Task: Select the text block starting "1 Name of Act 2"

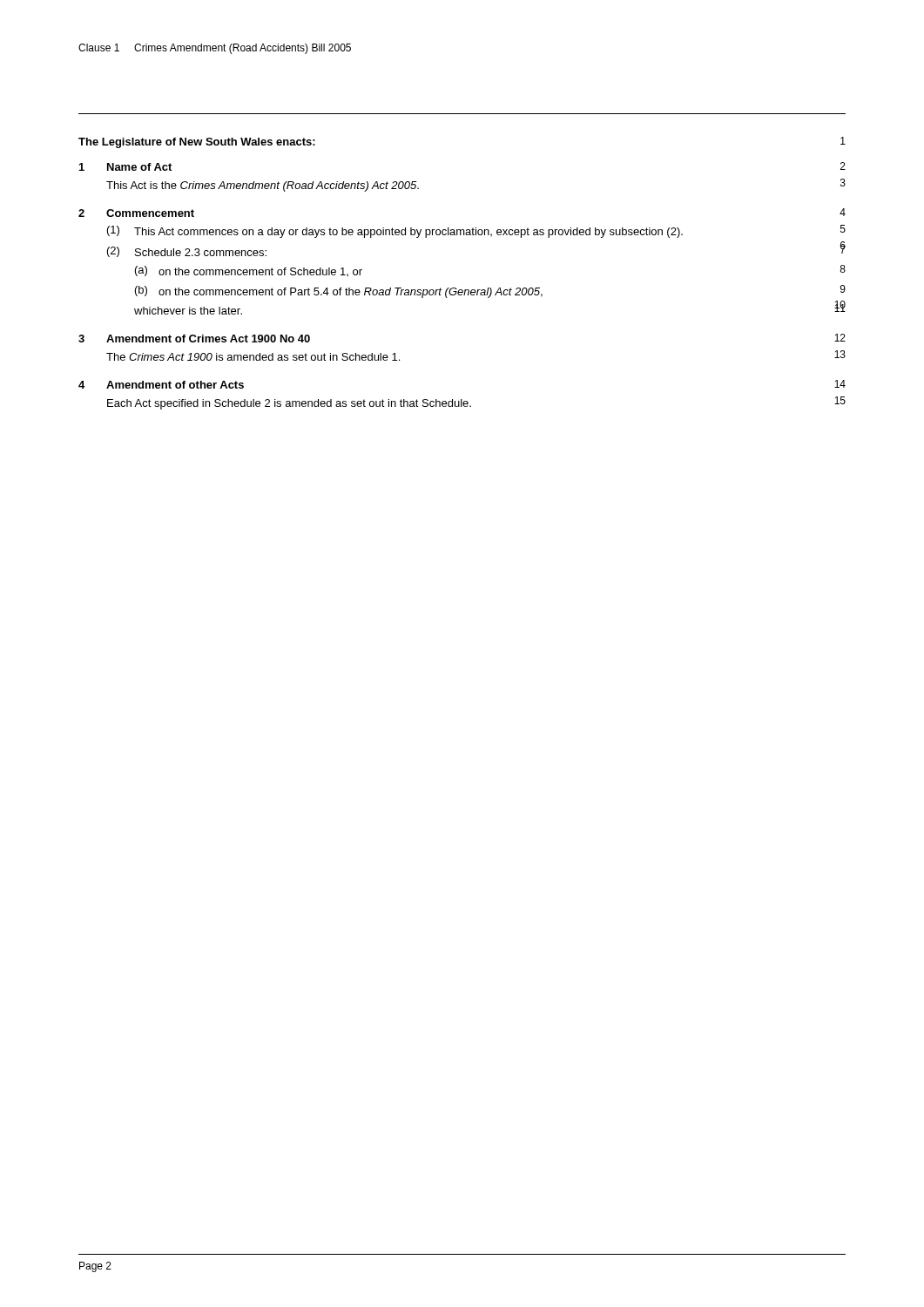Action: pyautogui.click(x=146, y=166)
